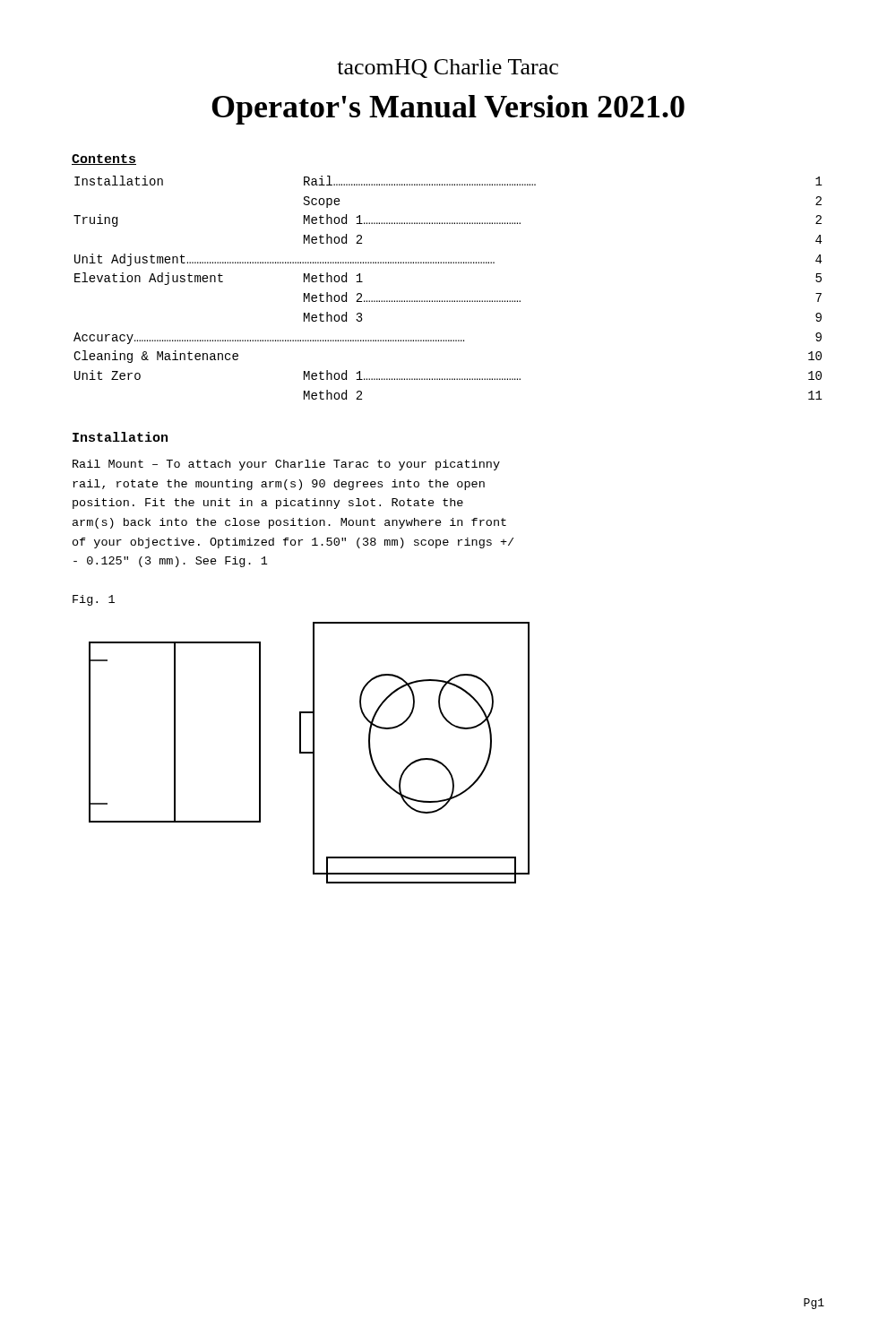Select the table that reads "Elevation Adjustment"

click(448, 290)
